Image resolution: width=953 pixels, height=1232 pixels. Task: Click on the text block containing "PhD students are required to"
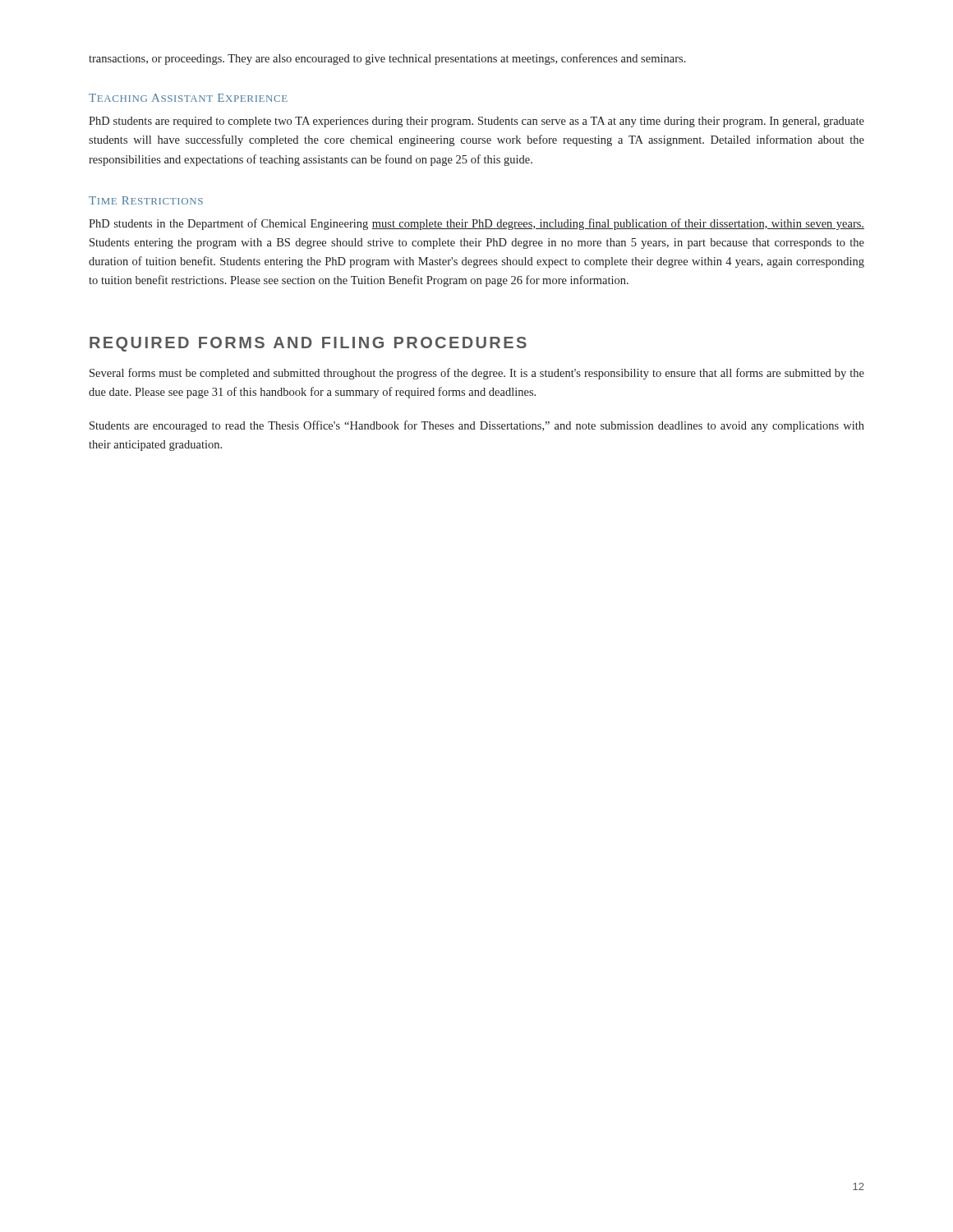pyautogui.click(x=476, y=140)
